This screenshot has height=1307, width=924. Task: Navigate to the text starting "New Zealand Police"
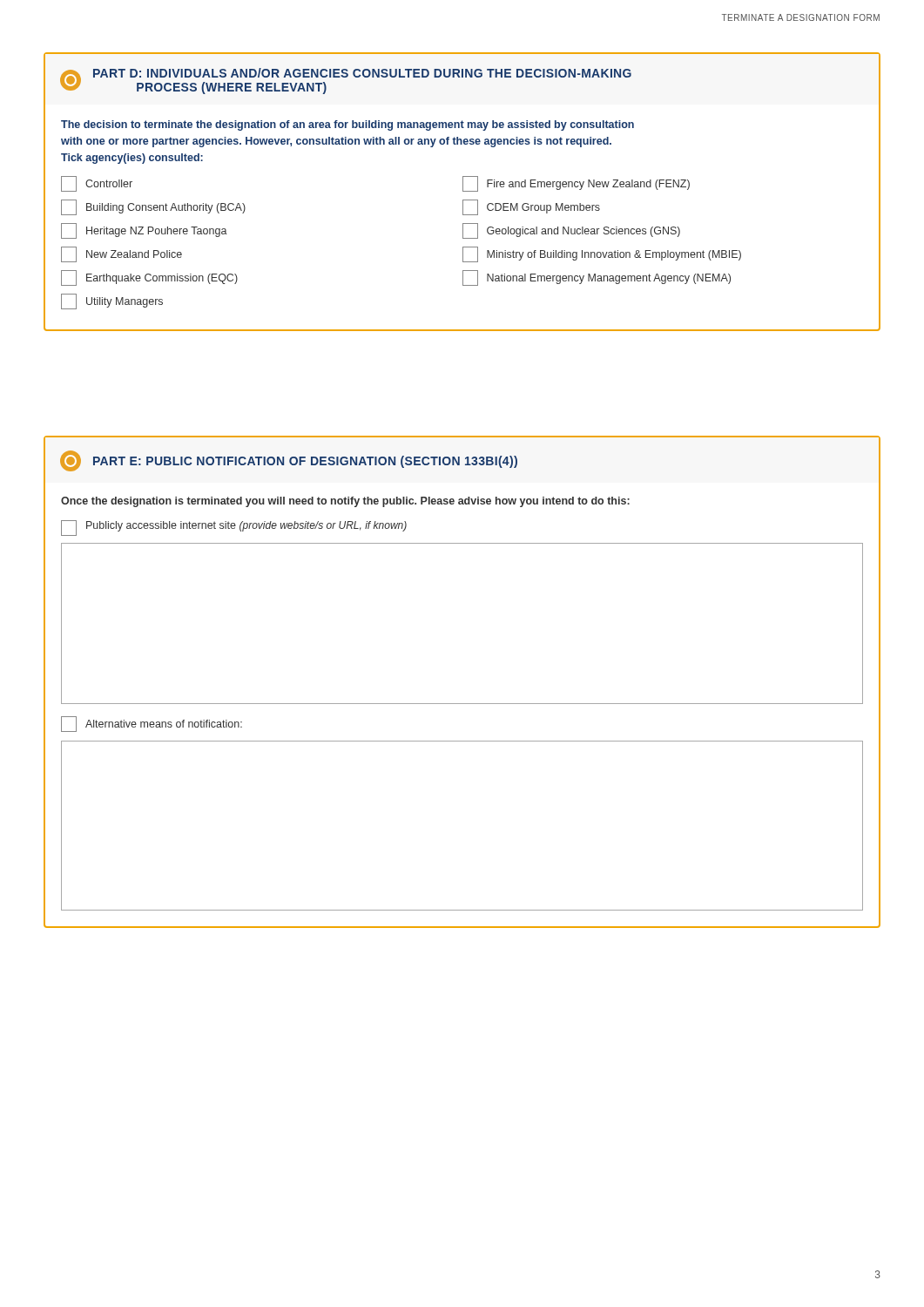tap(122, 255)
